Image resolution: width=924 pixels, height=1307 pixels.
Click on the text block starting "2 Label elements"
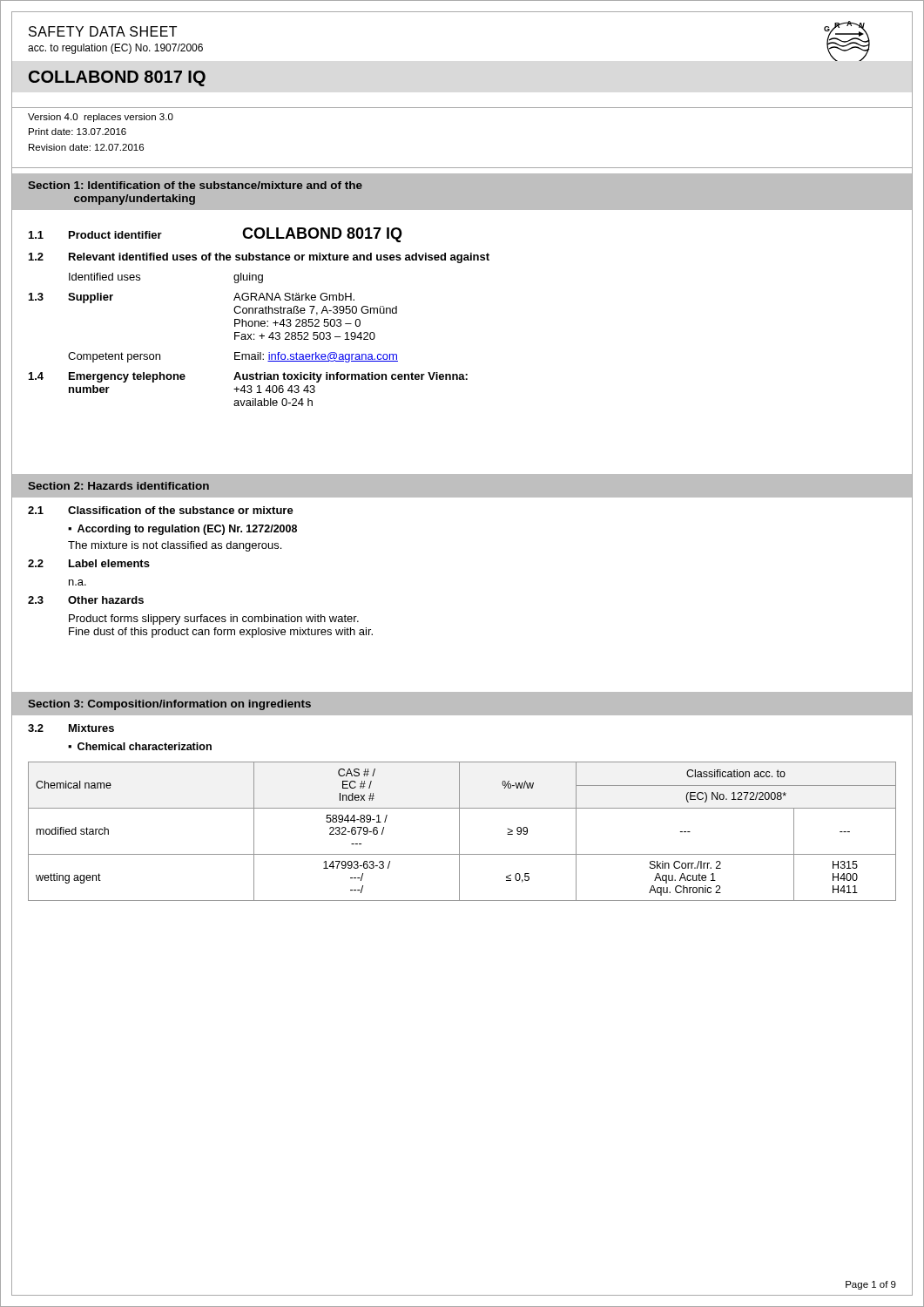(89, 563)
